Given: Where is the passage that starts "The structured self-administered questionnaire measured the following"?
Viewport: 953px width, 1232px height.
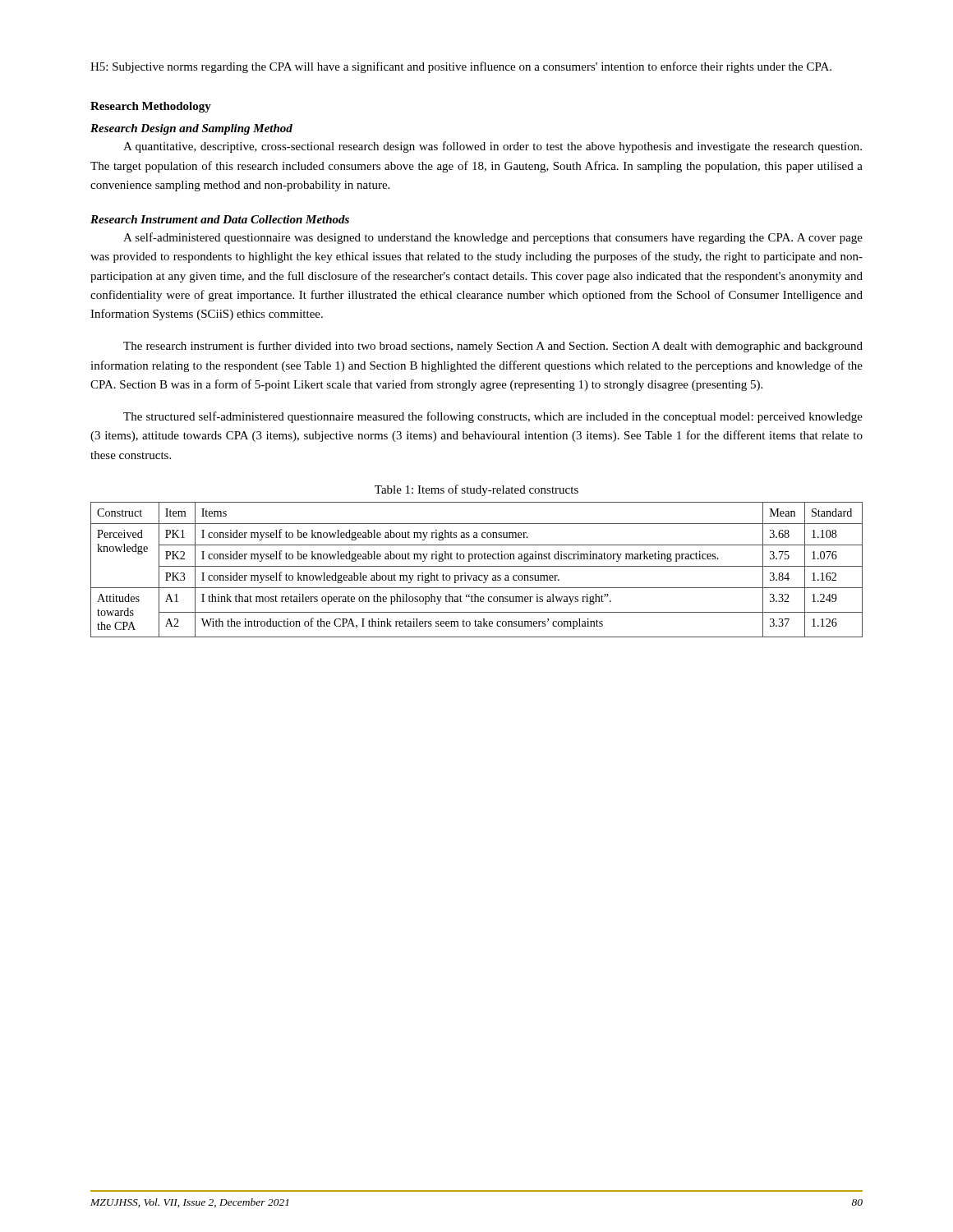Looking at the screenshot, I should [x=476, y=436].
